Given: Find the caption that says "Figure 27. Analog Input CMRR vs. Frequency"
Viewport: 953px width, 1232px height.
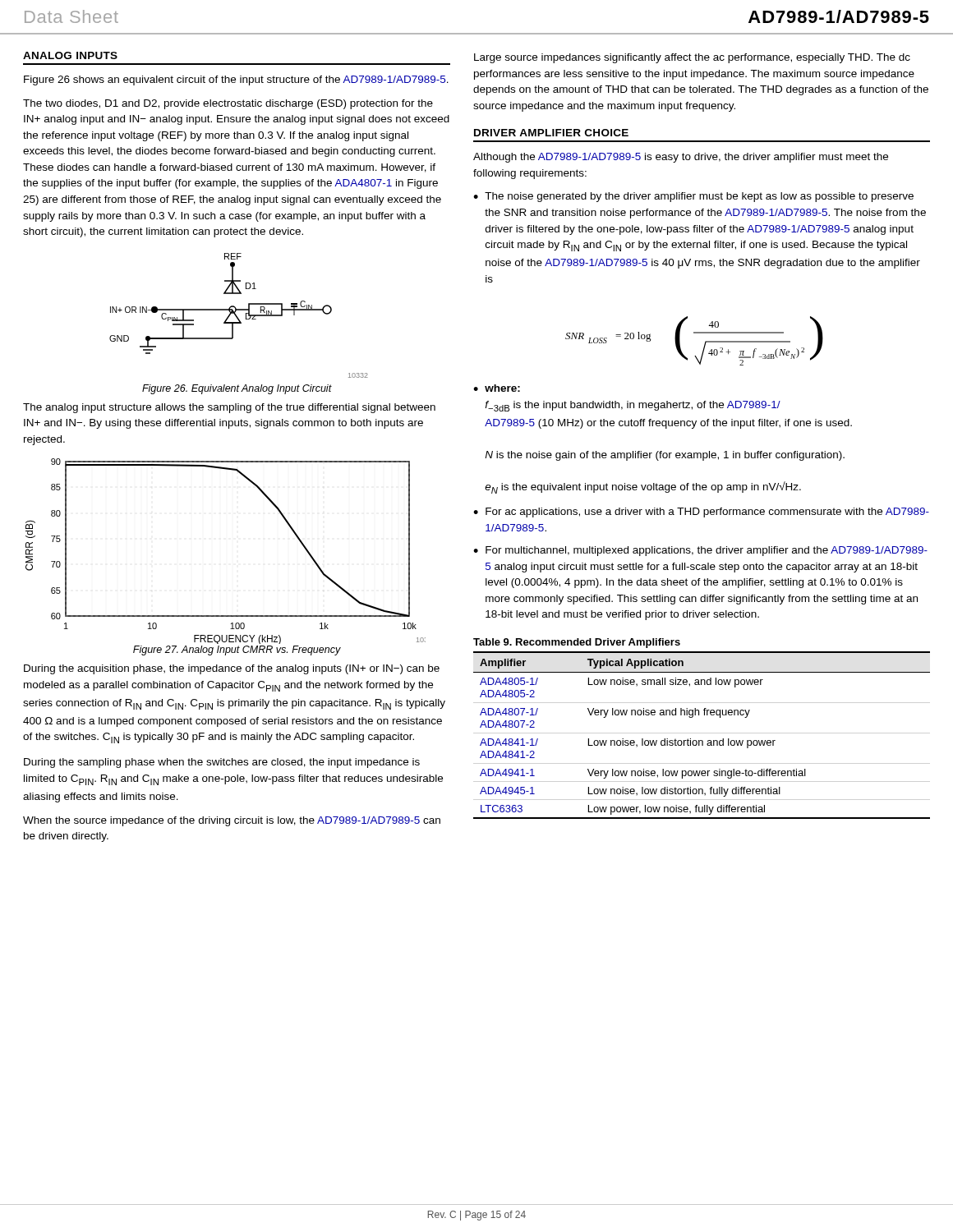Looking at the screenshot, I should coord(237,650).
